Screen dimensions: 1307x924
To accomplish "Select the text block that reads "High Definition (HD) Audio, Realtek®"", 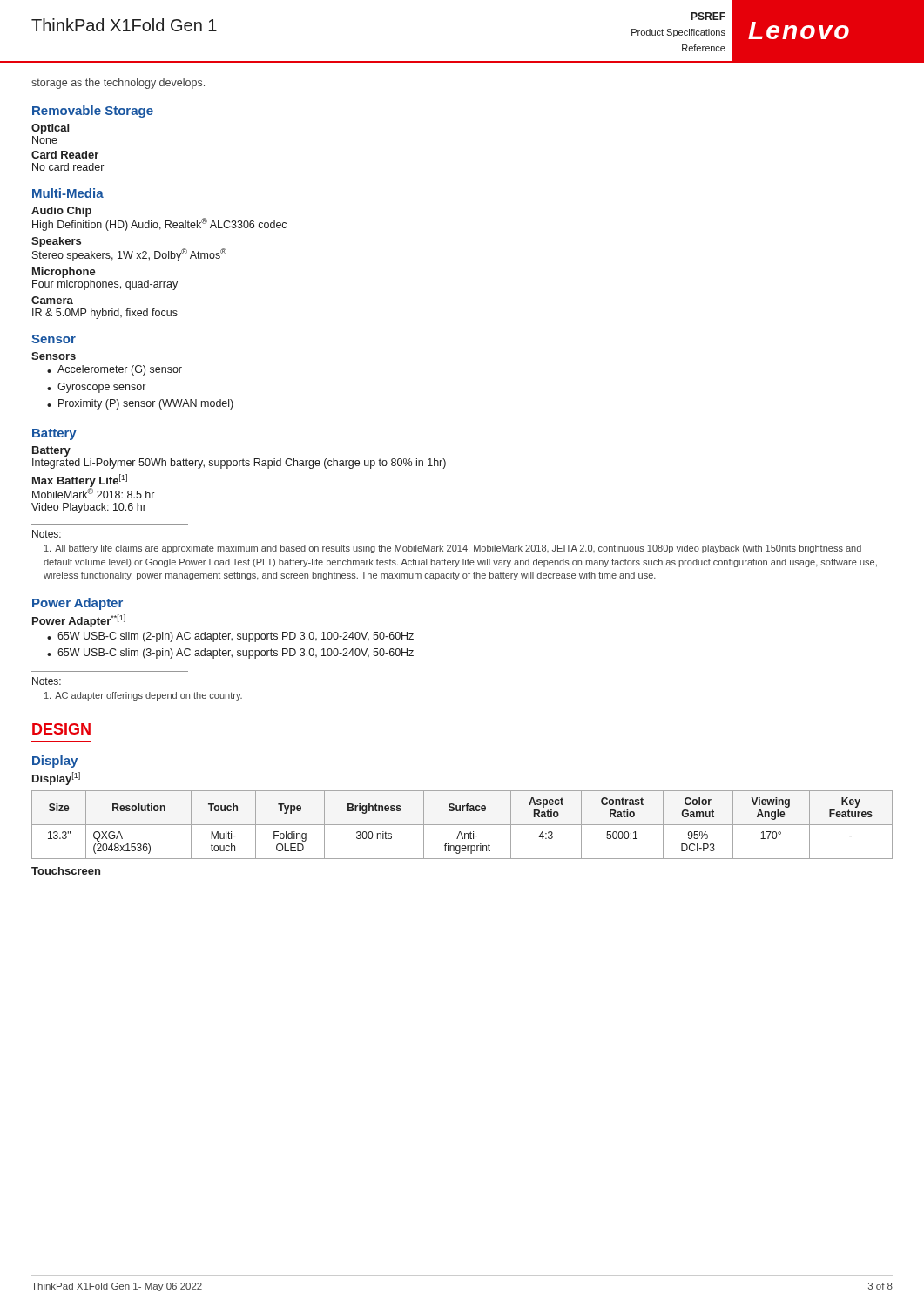I will 159,224.
